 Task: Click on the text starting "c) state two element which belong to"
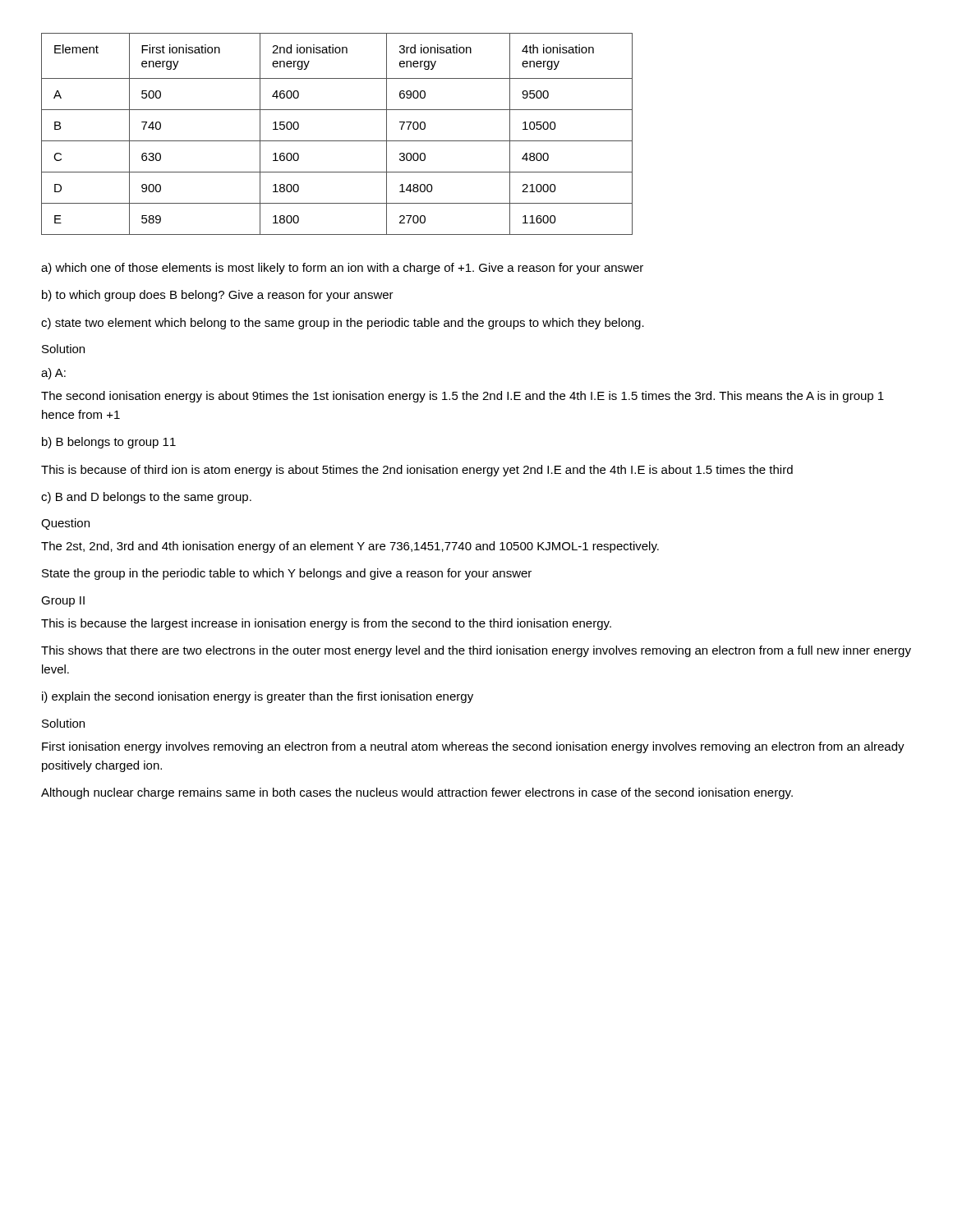click(x=343, y=322)
